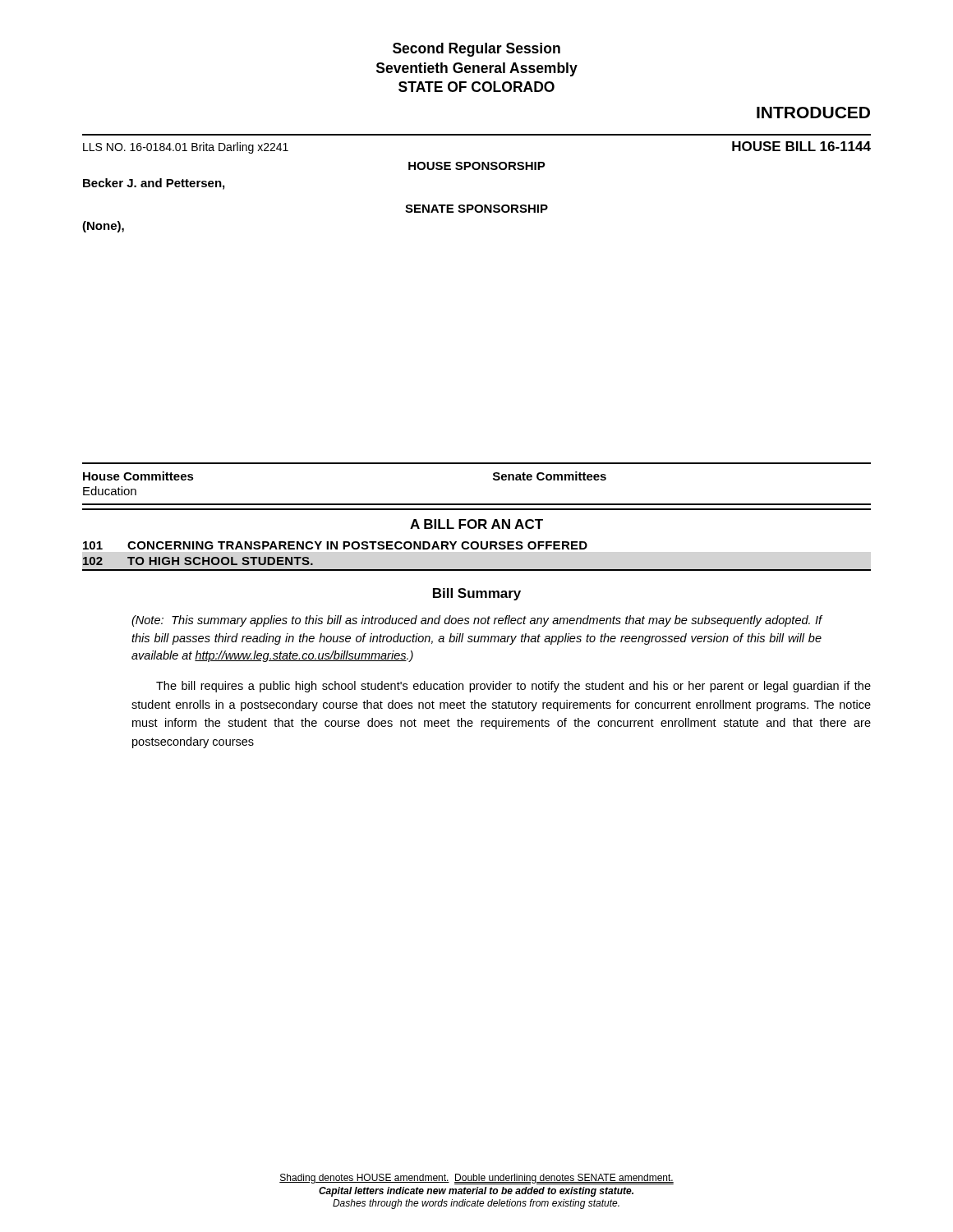Click the passage that begins "(Note: This summary"

(x=476, y=638)
